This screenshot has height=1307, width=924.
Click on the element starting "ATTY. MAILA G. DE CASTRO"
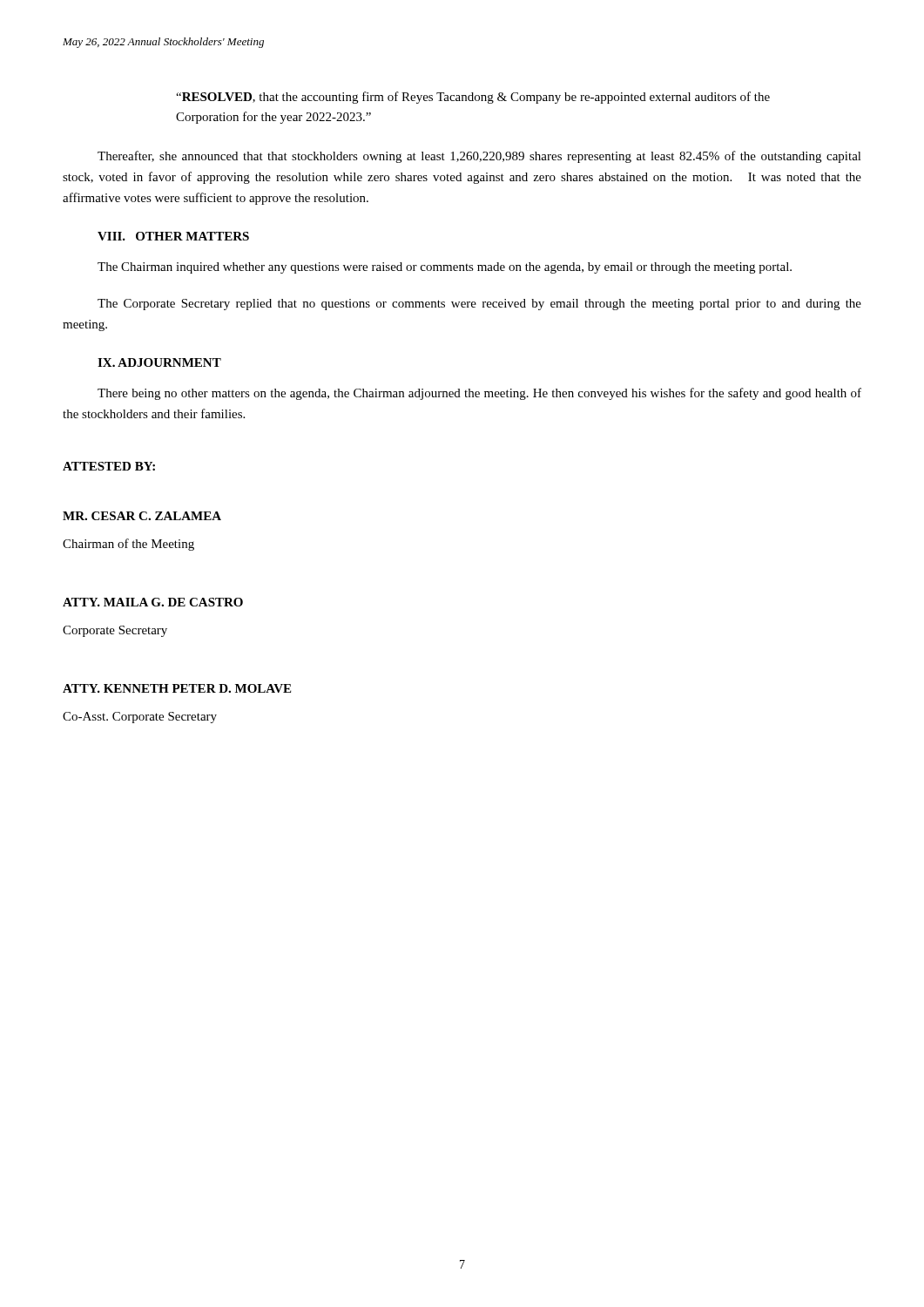click(153, 602)
